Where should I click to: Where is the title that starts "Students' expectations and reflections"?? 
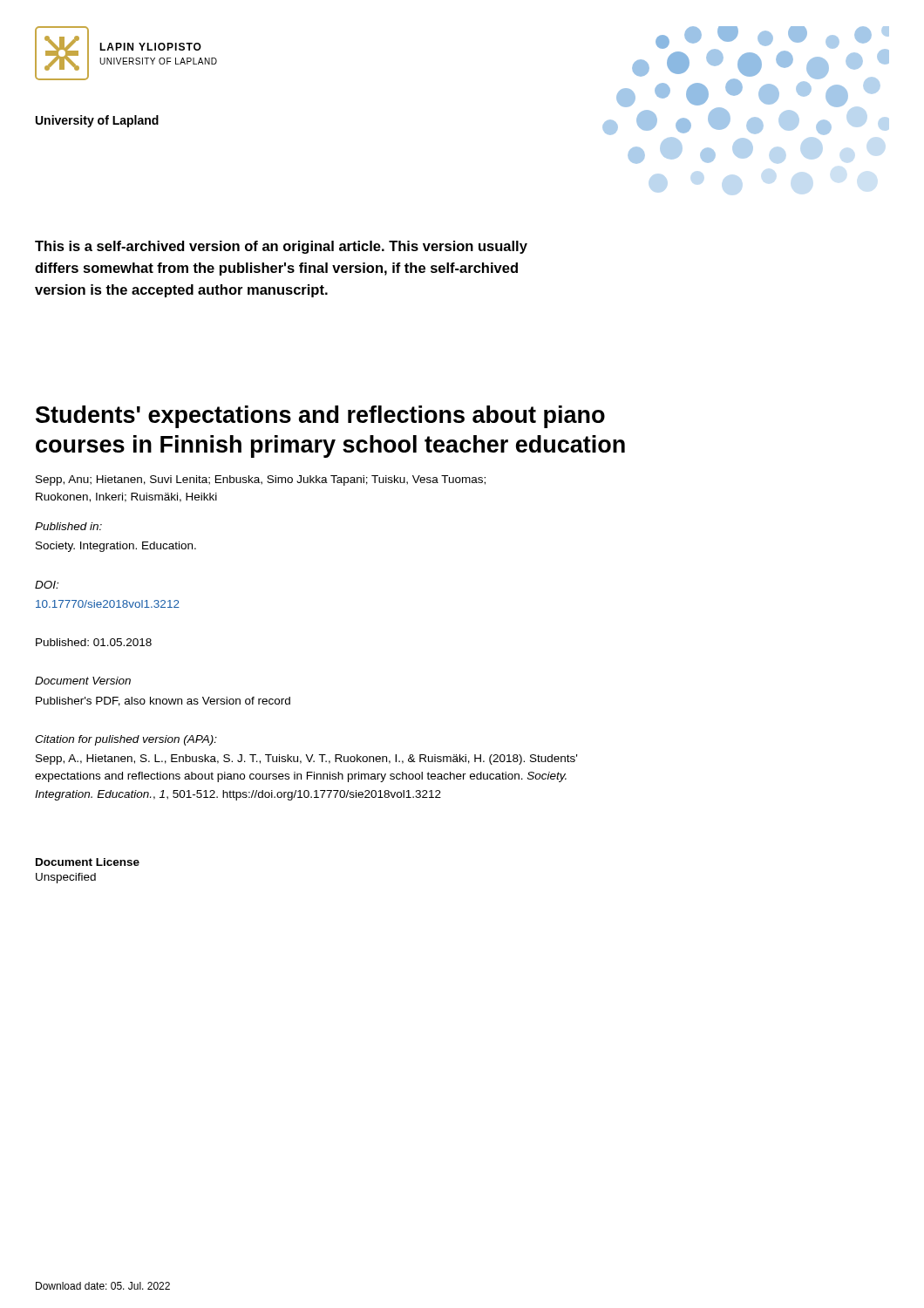(x=462, y=431)
